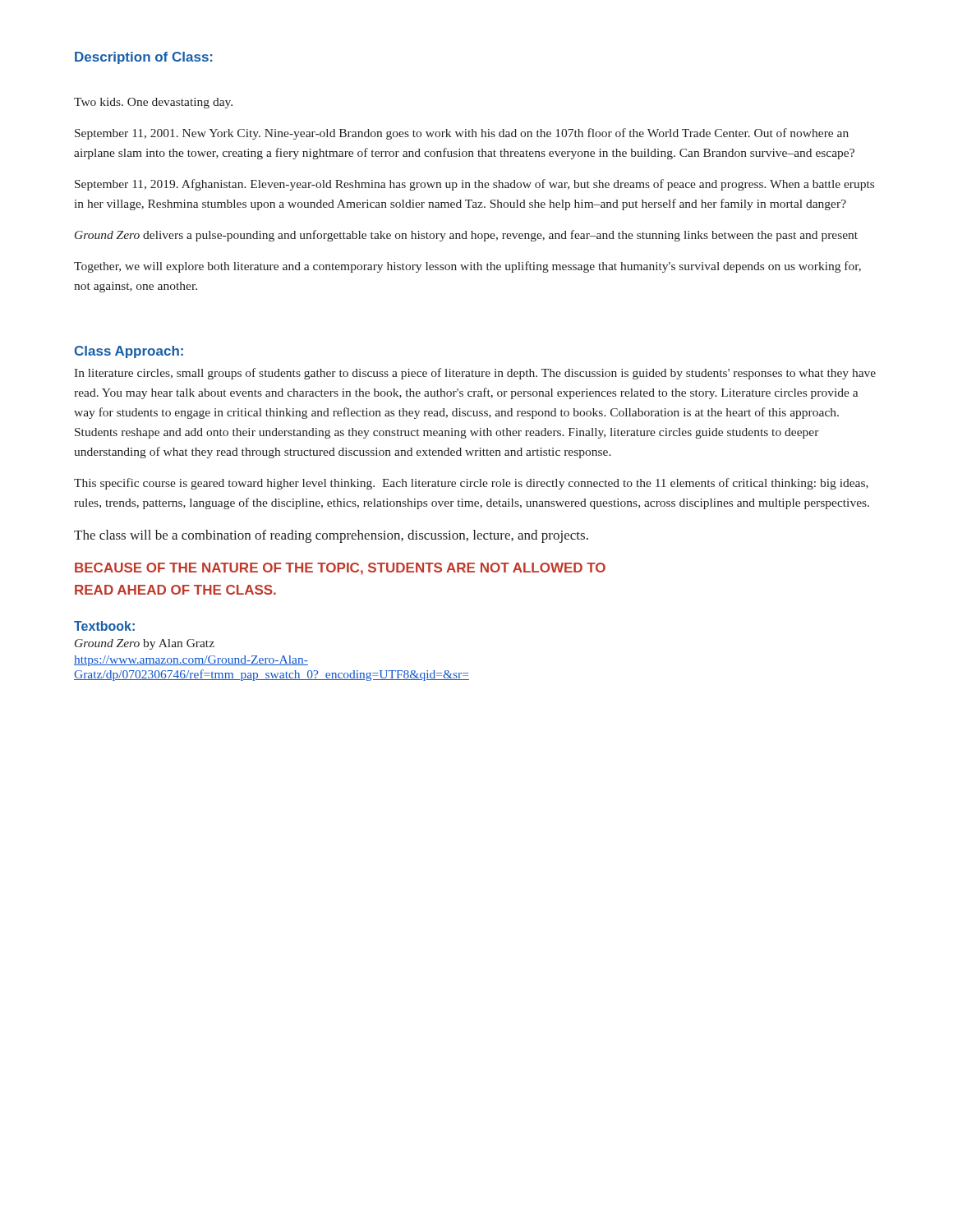Click on the passage starting "Ground Zero by Alan Gratz"

tap(144, 643)
